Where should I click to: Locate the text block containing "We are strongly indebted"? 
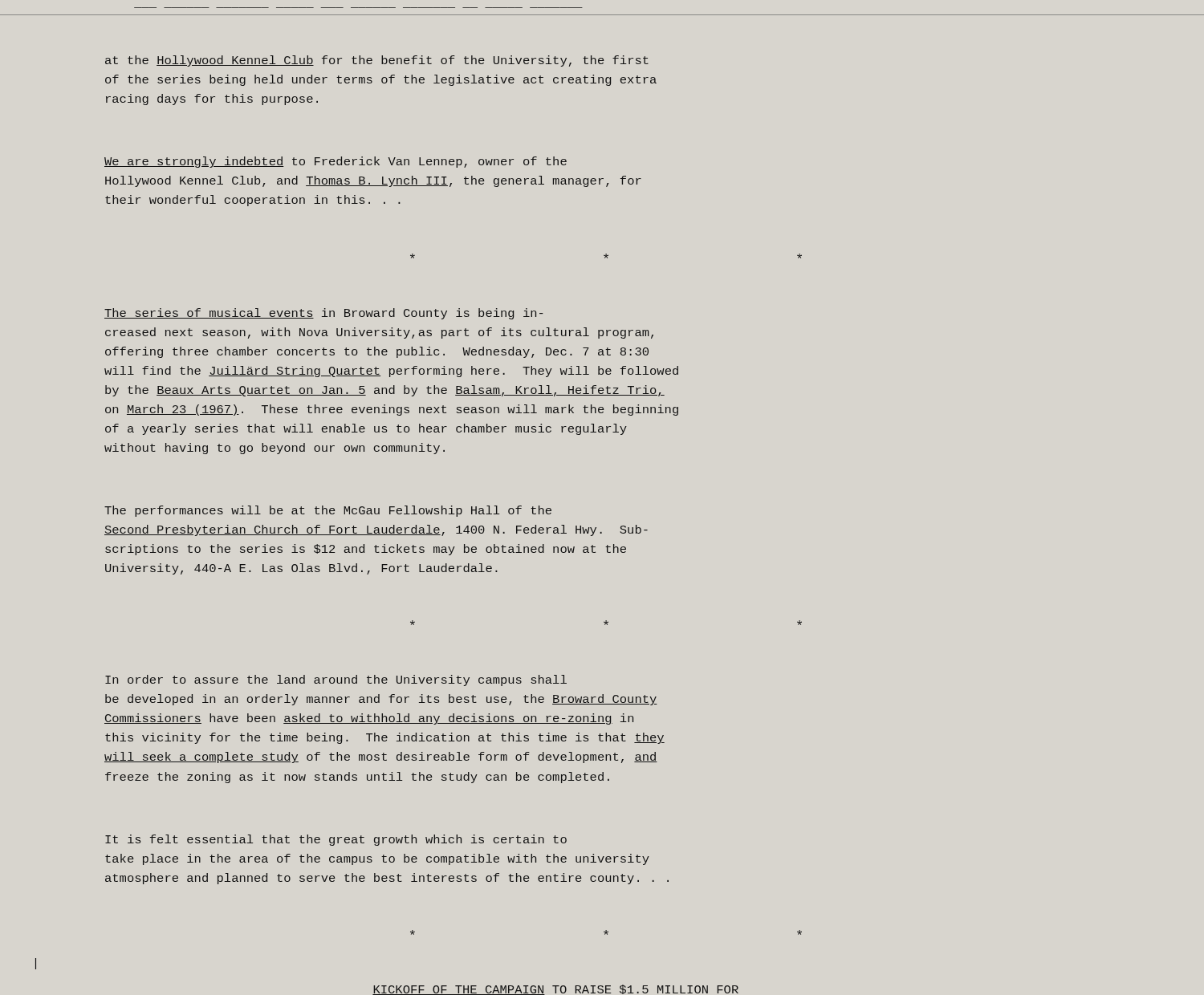point(373,191)
